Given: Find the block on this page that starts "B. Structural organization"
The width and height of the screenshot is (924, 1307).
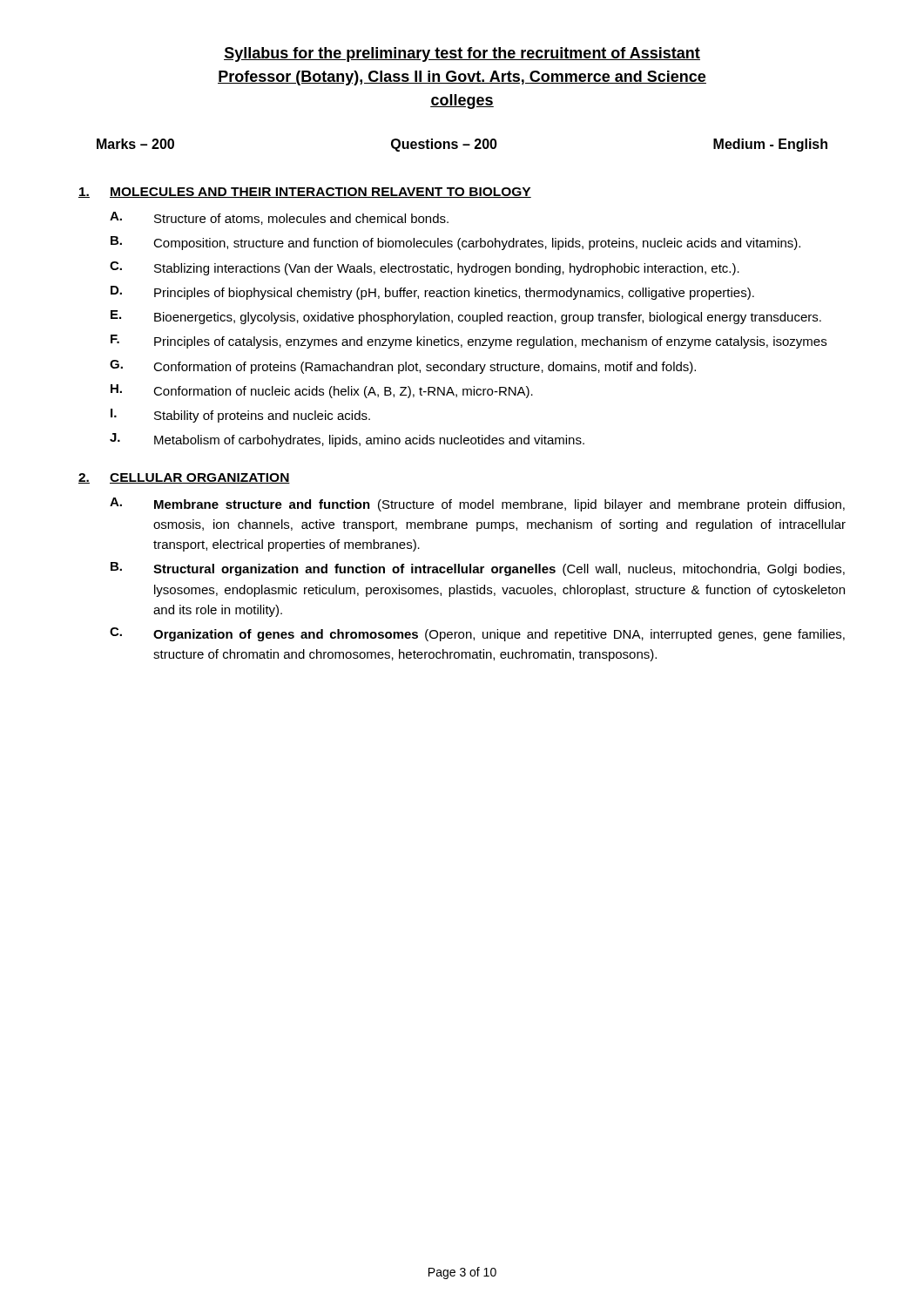Looking at the screenshot, I should coord(462,589).
